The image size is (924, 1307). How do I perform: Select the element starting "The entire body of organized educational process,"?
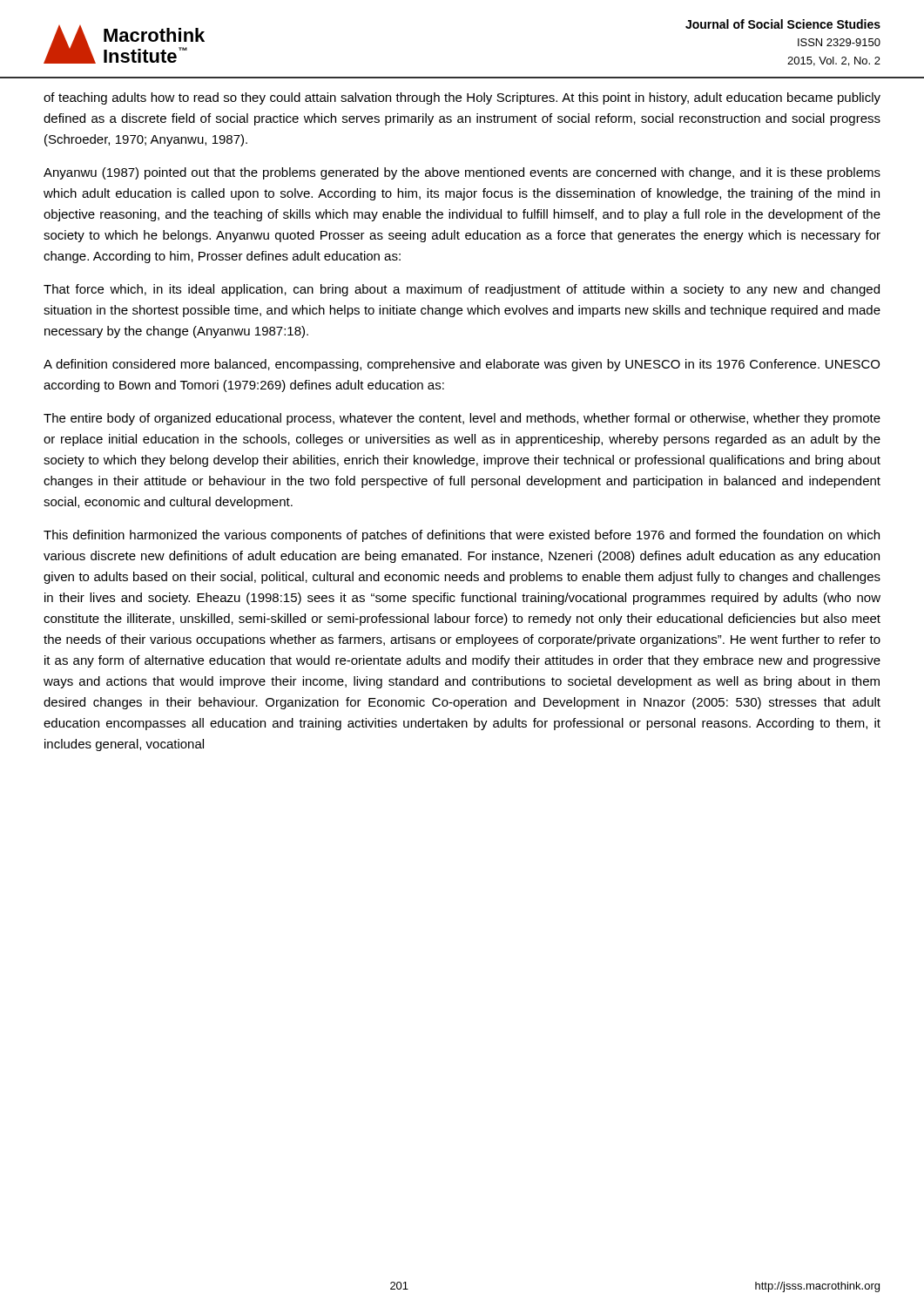point(462,460)
